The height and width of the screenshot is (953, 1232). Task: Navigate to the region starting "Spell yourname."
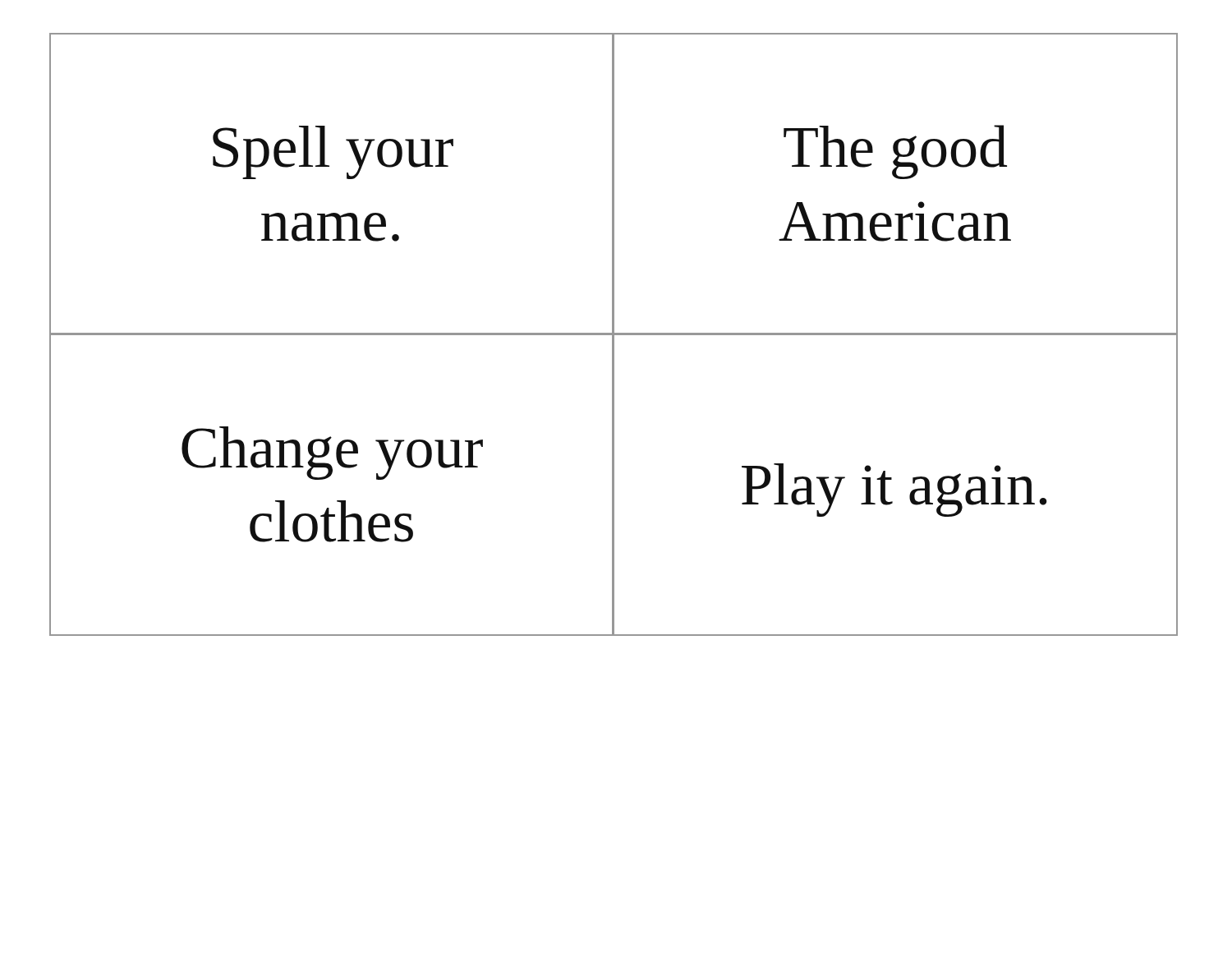pos(331,184)
